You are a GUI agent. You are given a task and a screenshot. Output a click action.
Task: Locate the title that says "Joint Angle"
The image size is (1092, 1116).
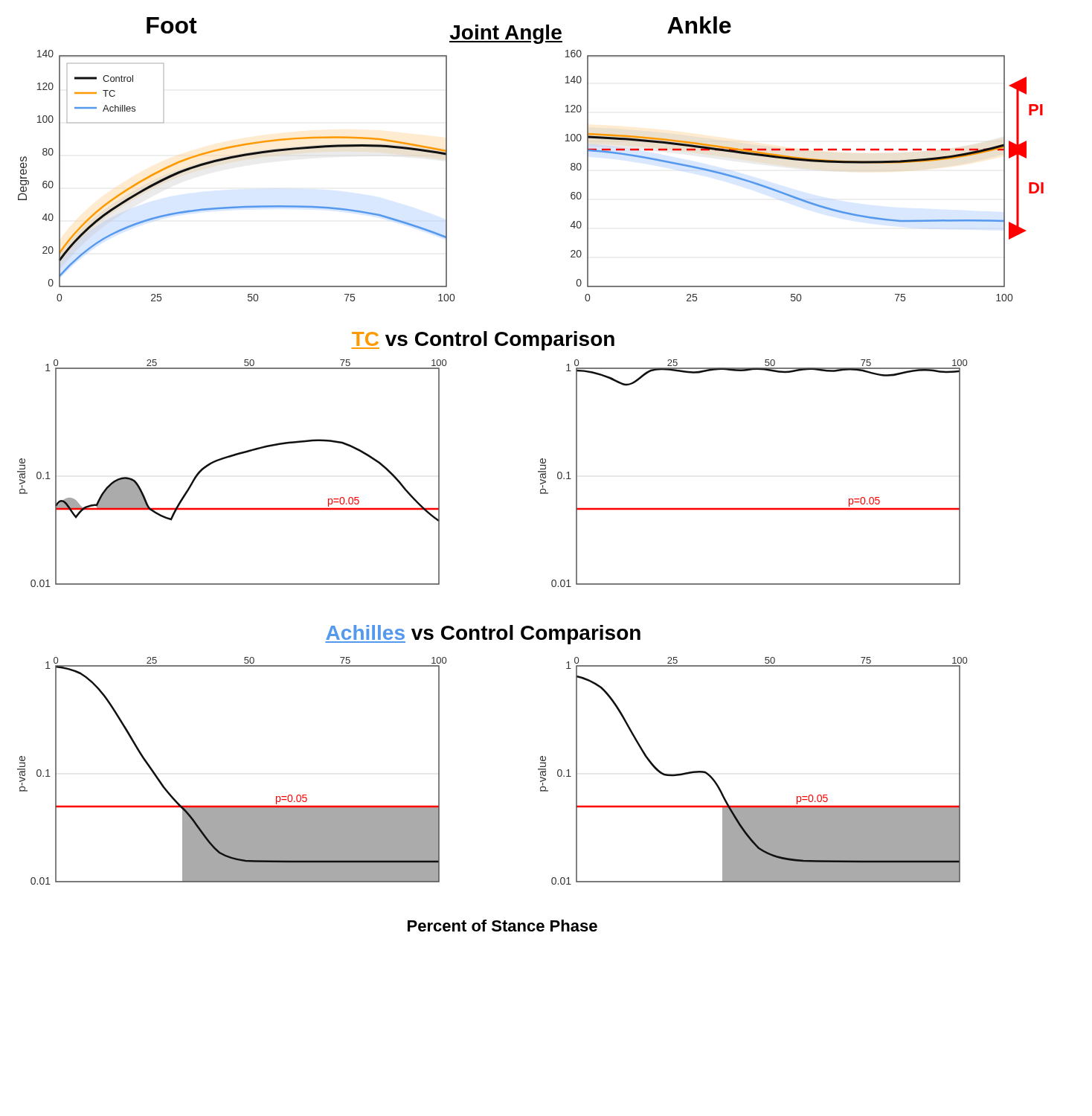[506, 32]
